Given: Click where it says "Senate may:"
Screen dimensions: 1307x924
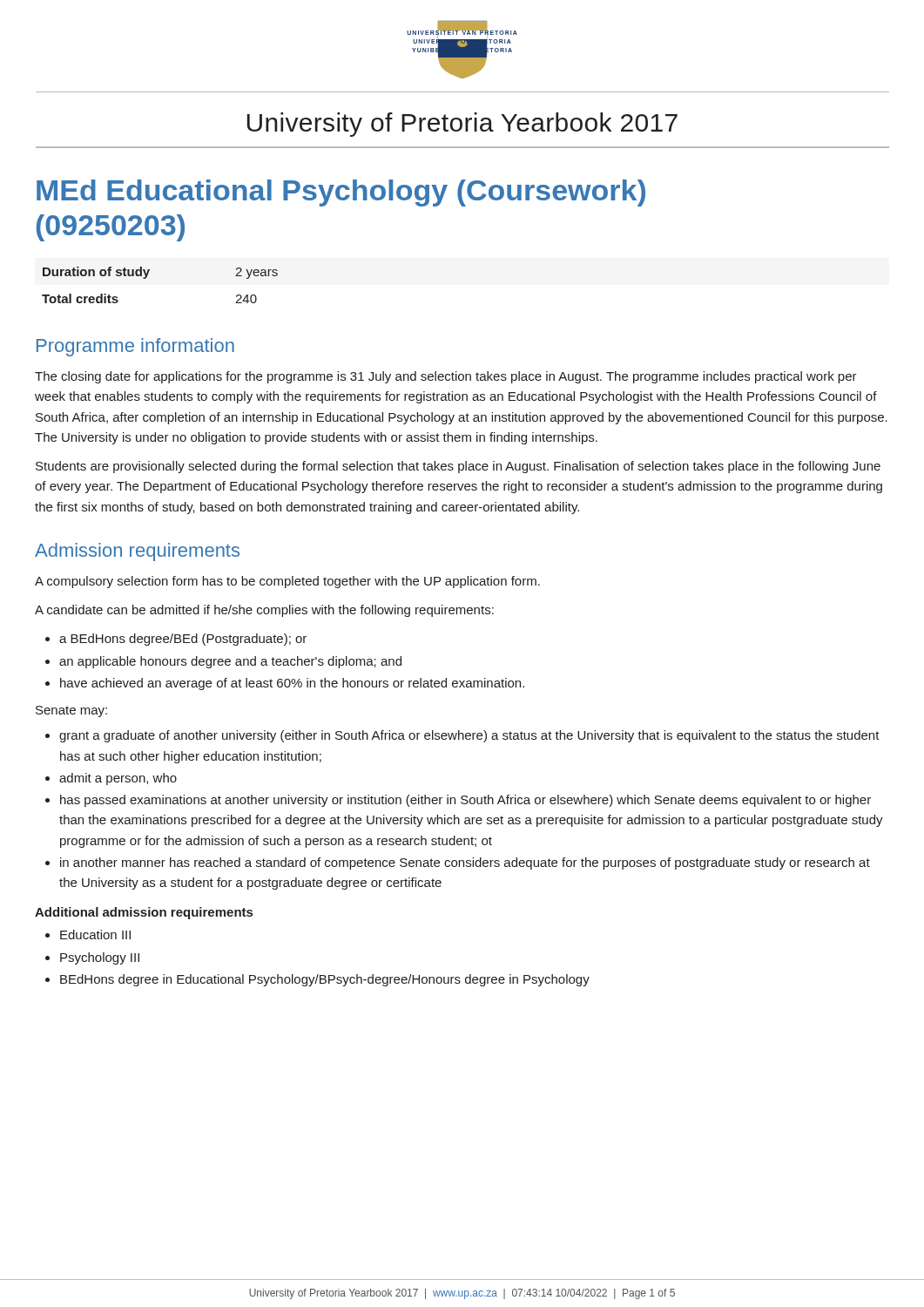Looking at the screenshot, I should tap(72, 710).
